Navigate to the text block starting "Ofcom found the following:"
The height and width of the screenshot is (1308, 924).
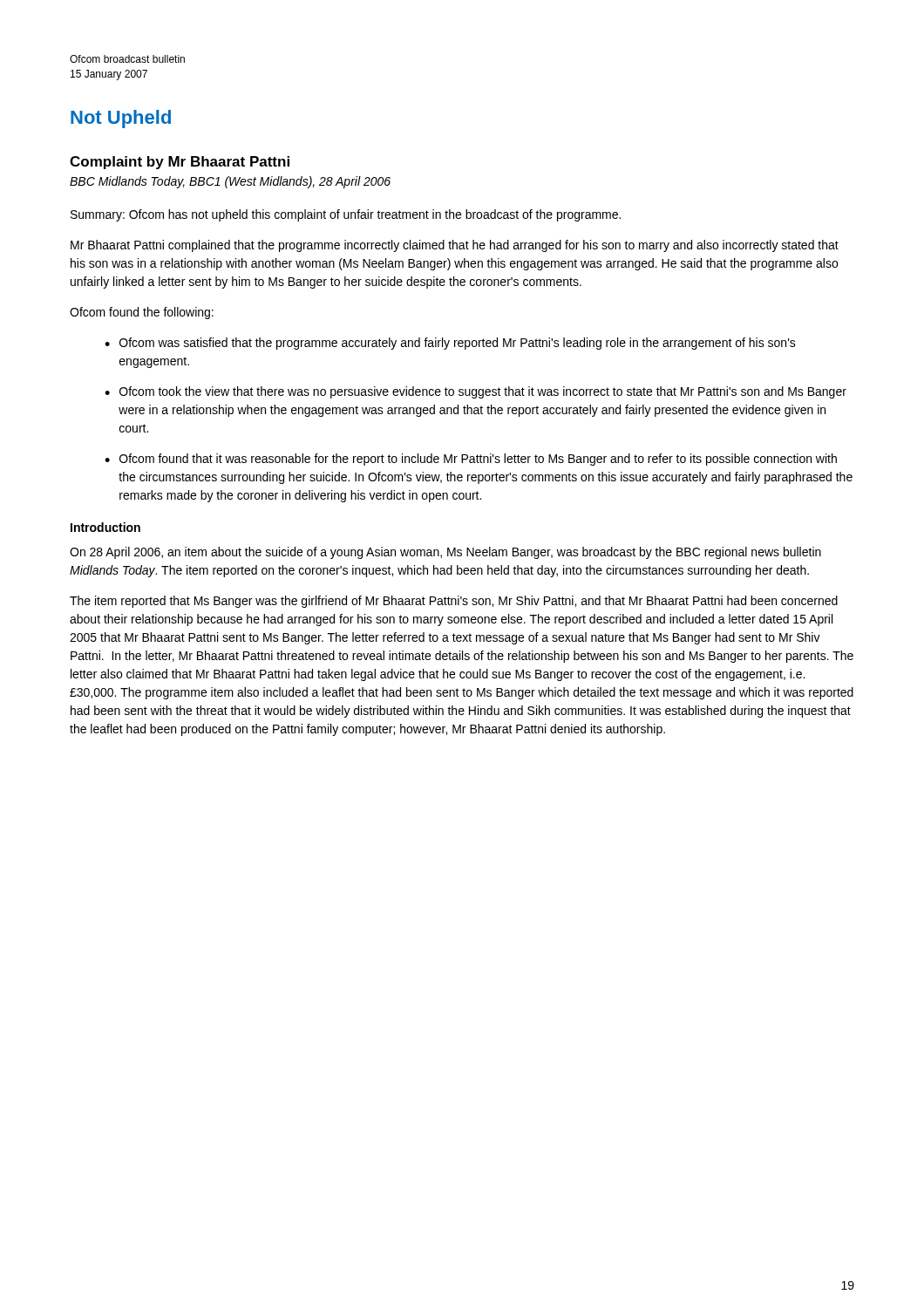[x=142, y=313]
